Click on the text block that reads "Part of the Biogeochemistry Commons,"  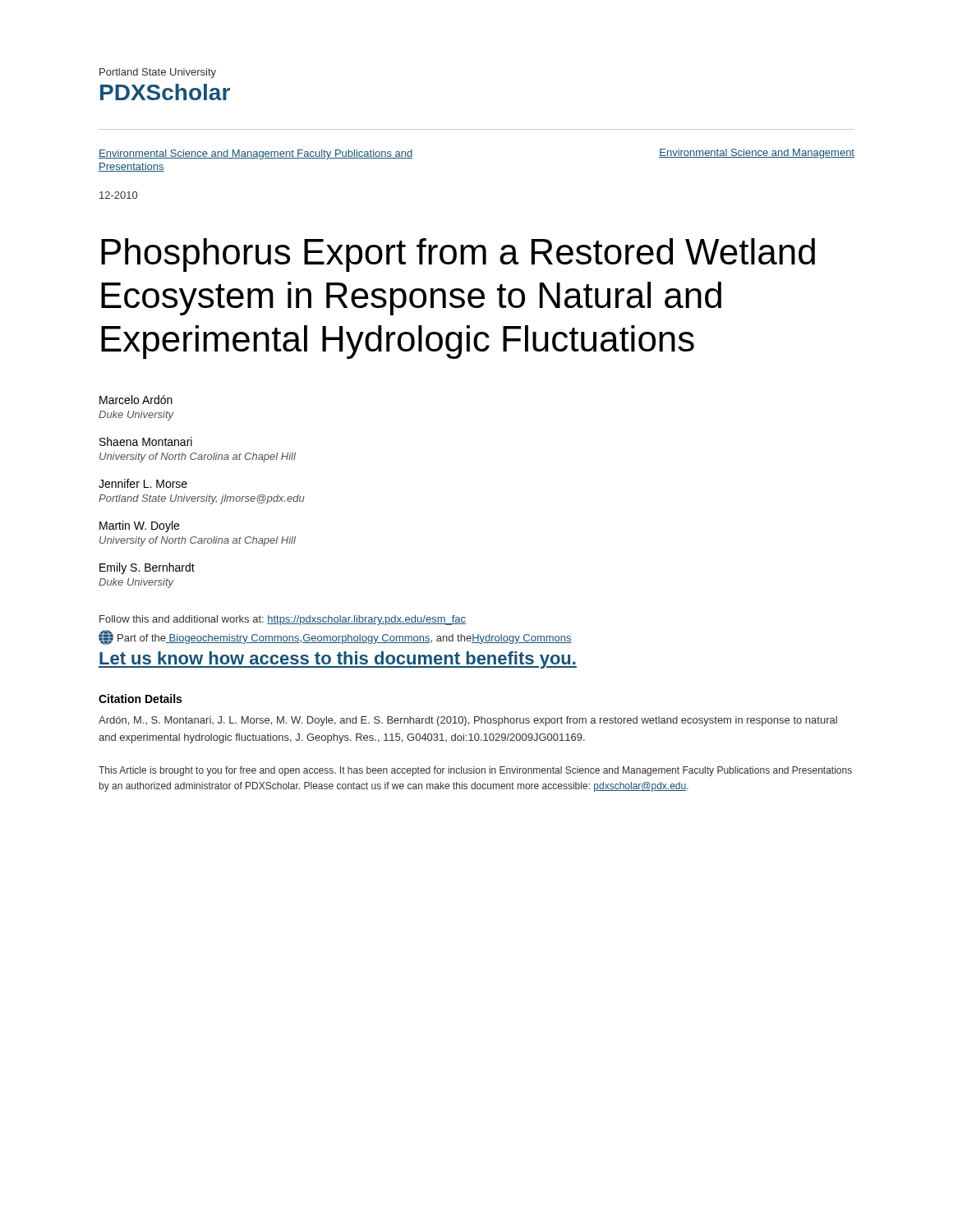tap(335, 638)
